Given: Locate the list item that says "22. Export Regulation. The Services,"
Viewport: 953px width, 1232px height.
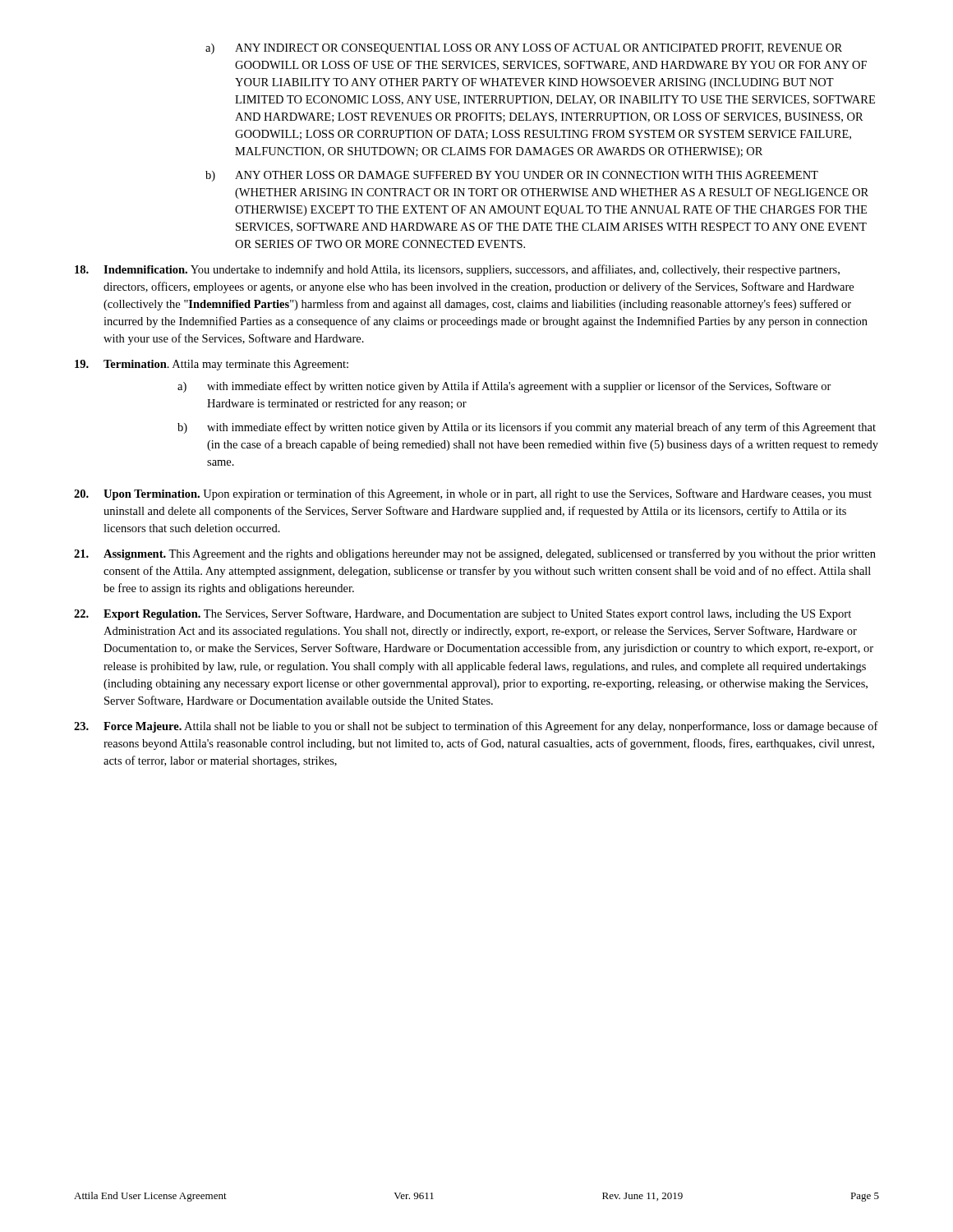Looking at the screenshot, I should 476,657.
